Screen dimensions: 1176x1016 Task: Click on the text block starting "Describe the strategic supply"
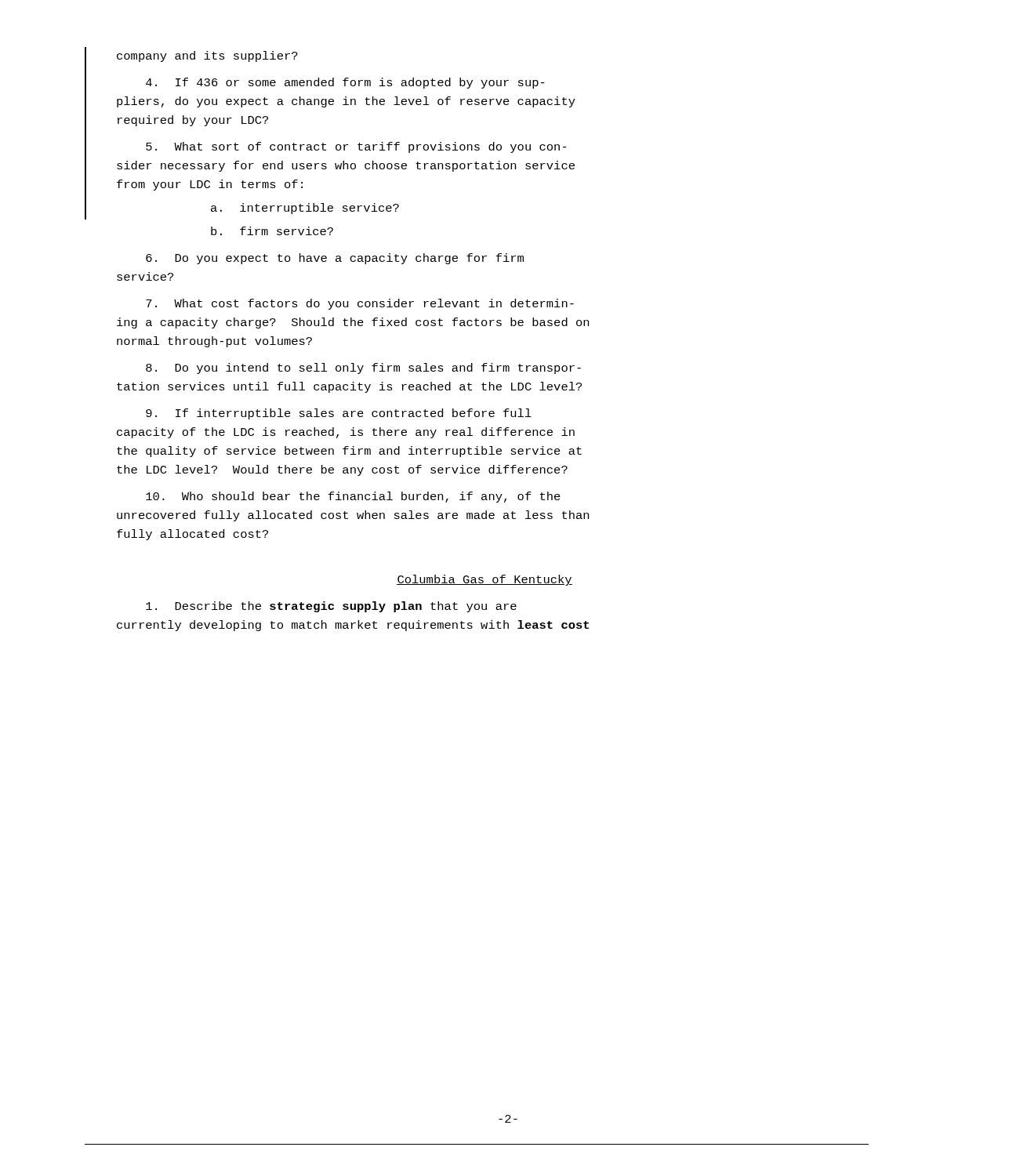pyautogui.click(x=484, y=617)
